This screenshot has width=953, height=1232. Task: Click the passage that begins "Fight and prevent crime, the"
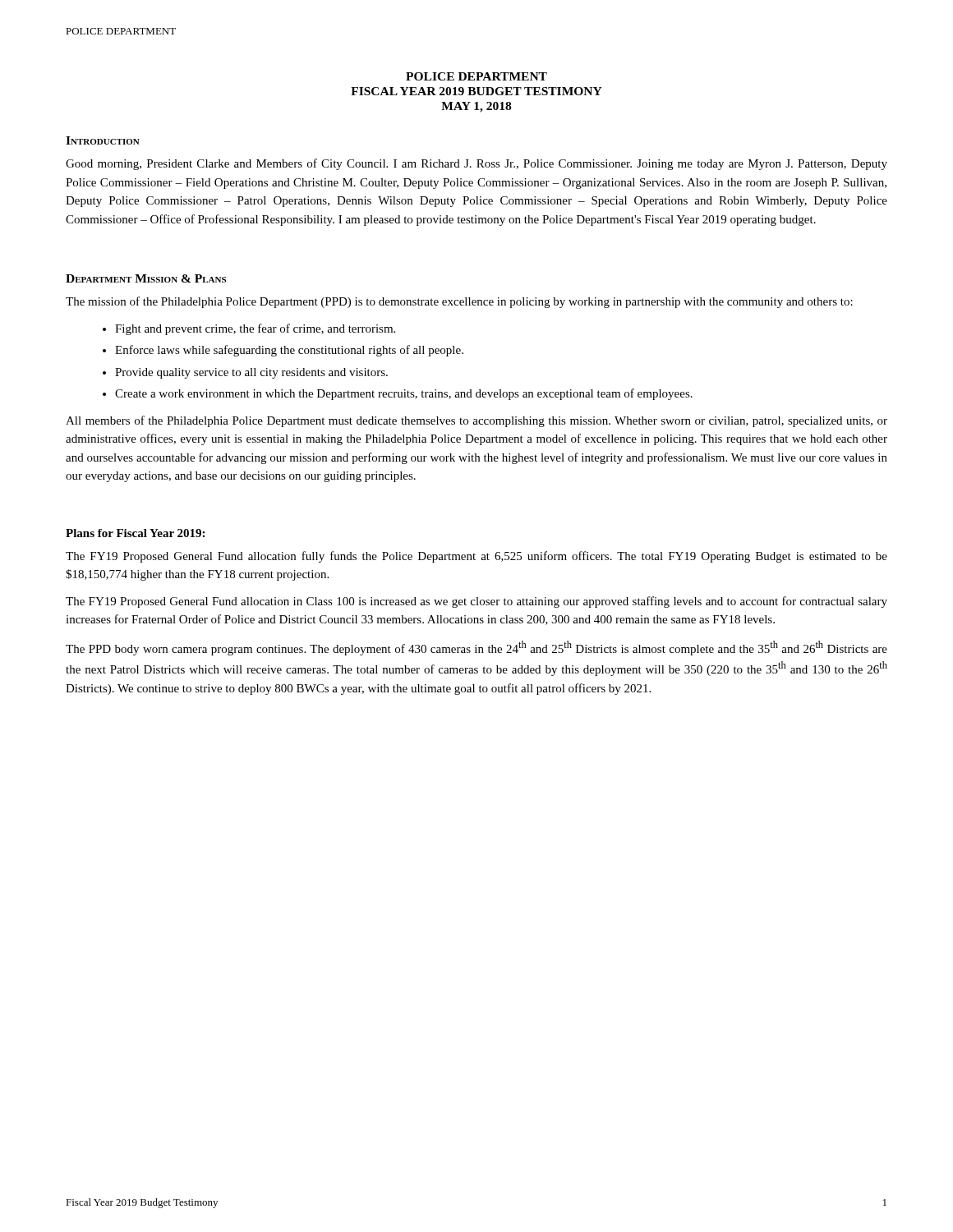[256, 328]
